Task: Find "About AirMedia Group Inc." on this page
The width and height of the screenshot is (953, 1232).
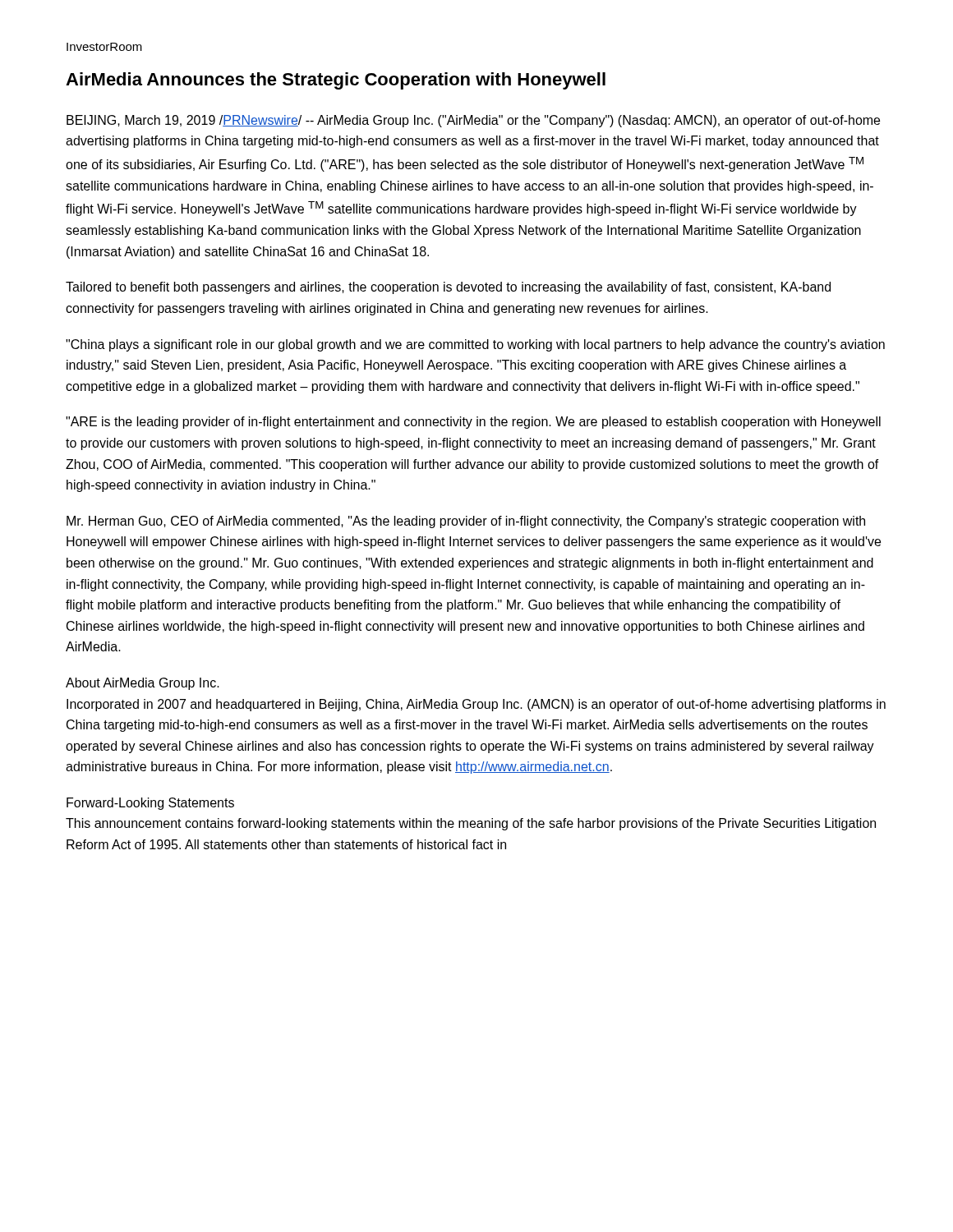Action: [x=143, y=683]
